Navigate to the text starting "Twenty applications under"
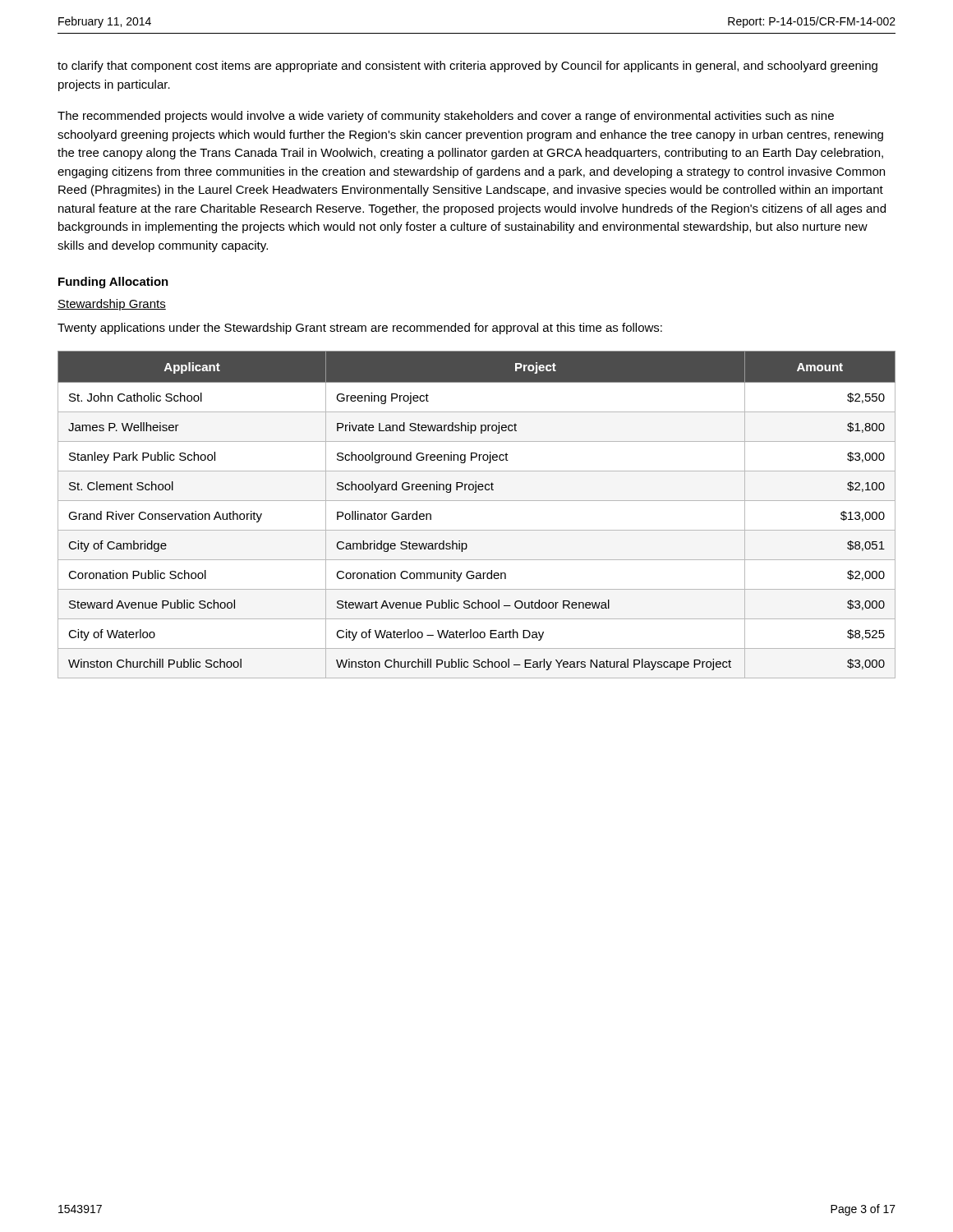Viewport: 953px width, 1232px height. pyautogui.click(x=360, y=327)
